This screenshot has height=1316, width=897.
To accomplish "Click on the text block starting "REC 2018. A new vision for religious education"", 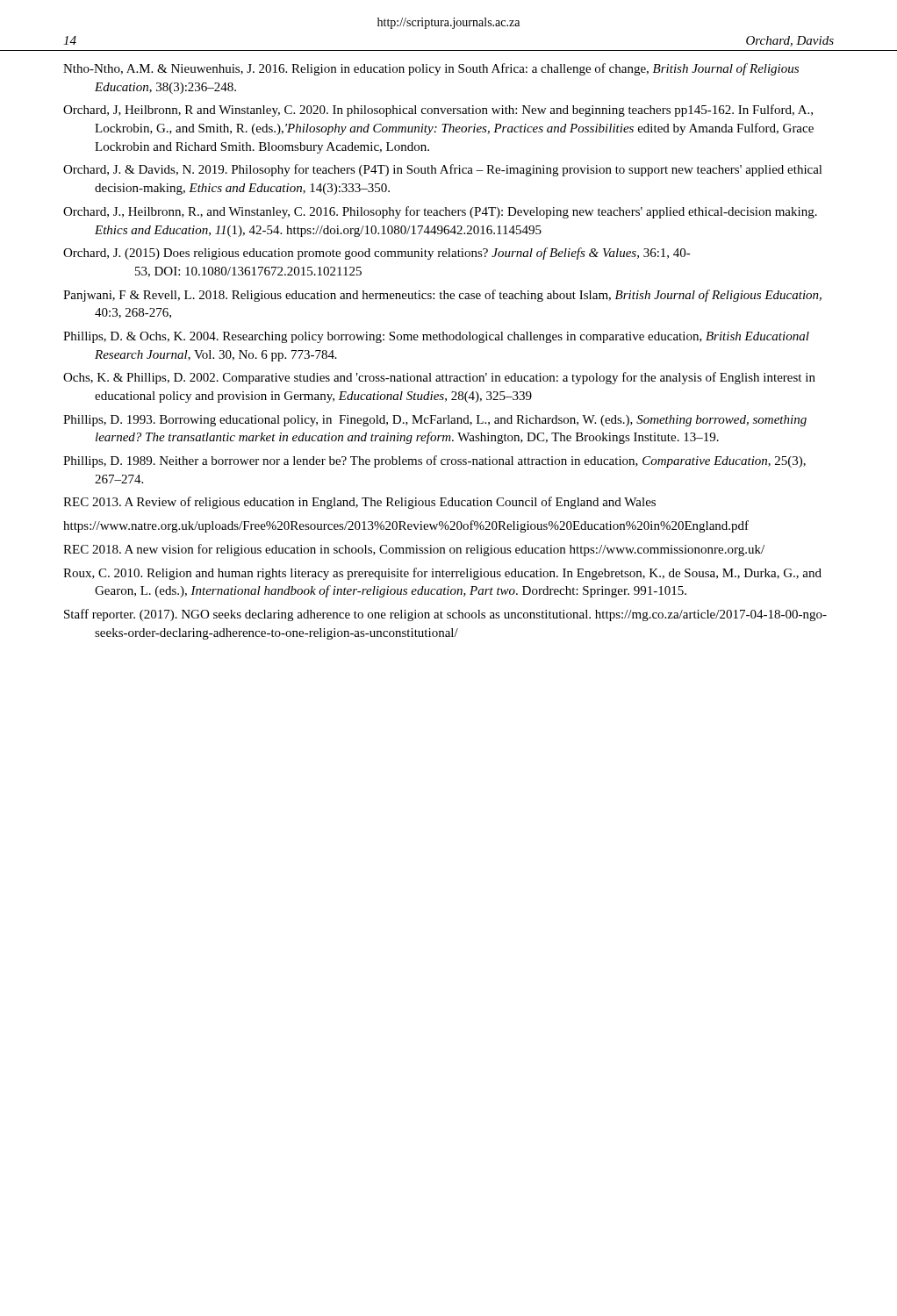I will click(x=414, y=549).
